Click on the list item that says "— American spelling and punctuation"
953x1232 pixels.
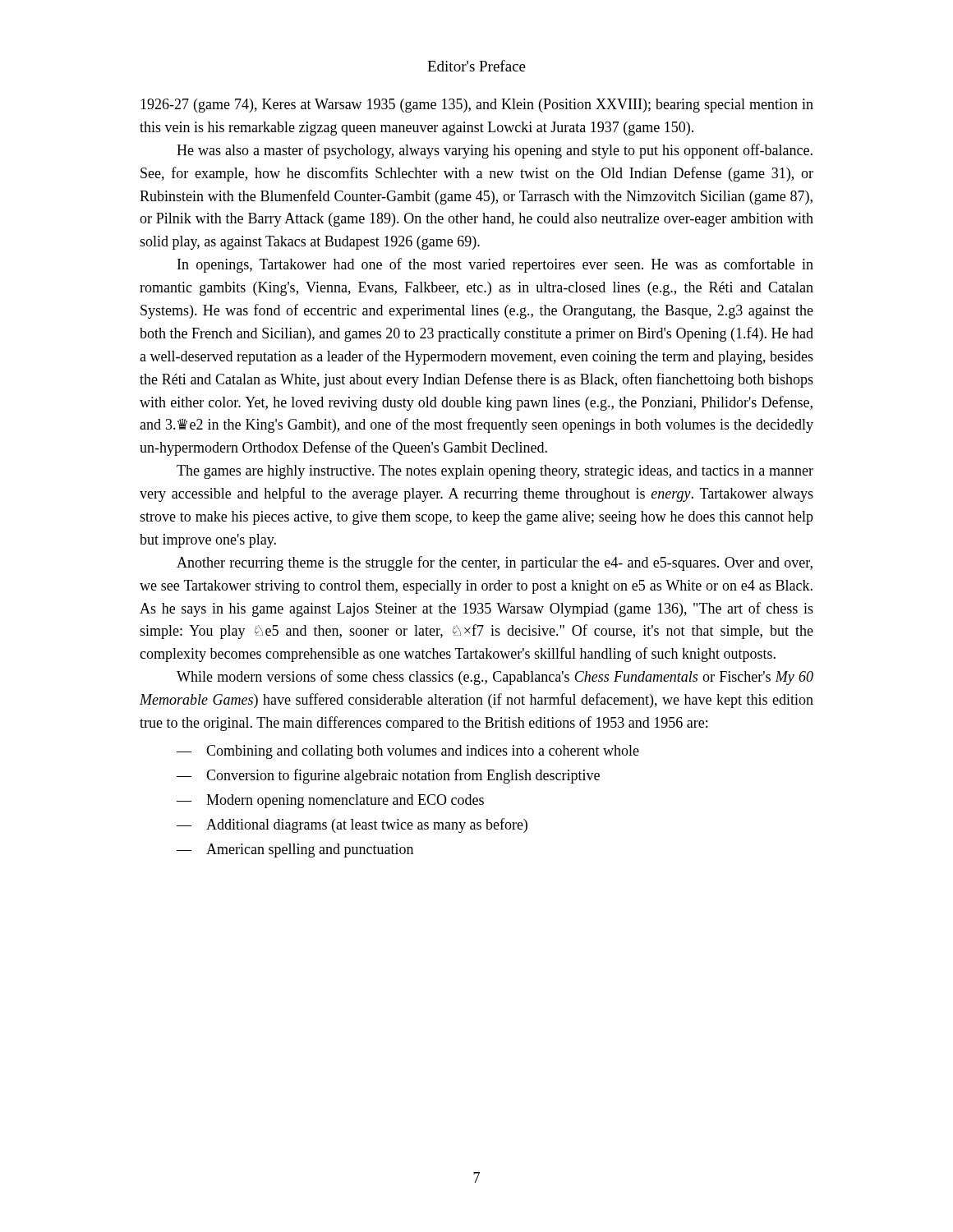[x=295, y=850]
